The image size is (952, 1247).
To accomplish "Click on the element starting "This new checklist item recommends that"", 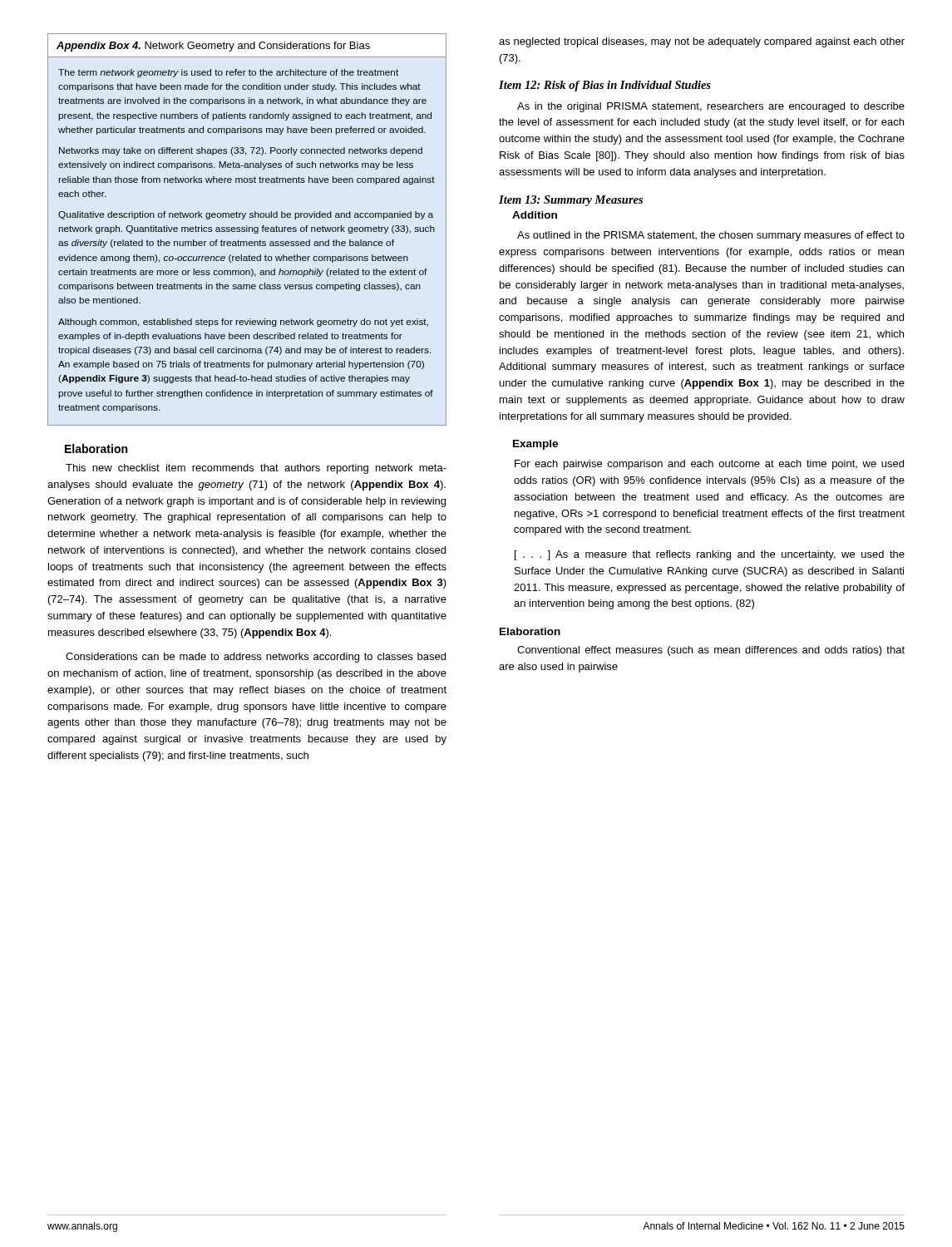I will (x=247, y=550).
